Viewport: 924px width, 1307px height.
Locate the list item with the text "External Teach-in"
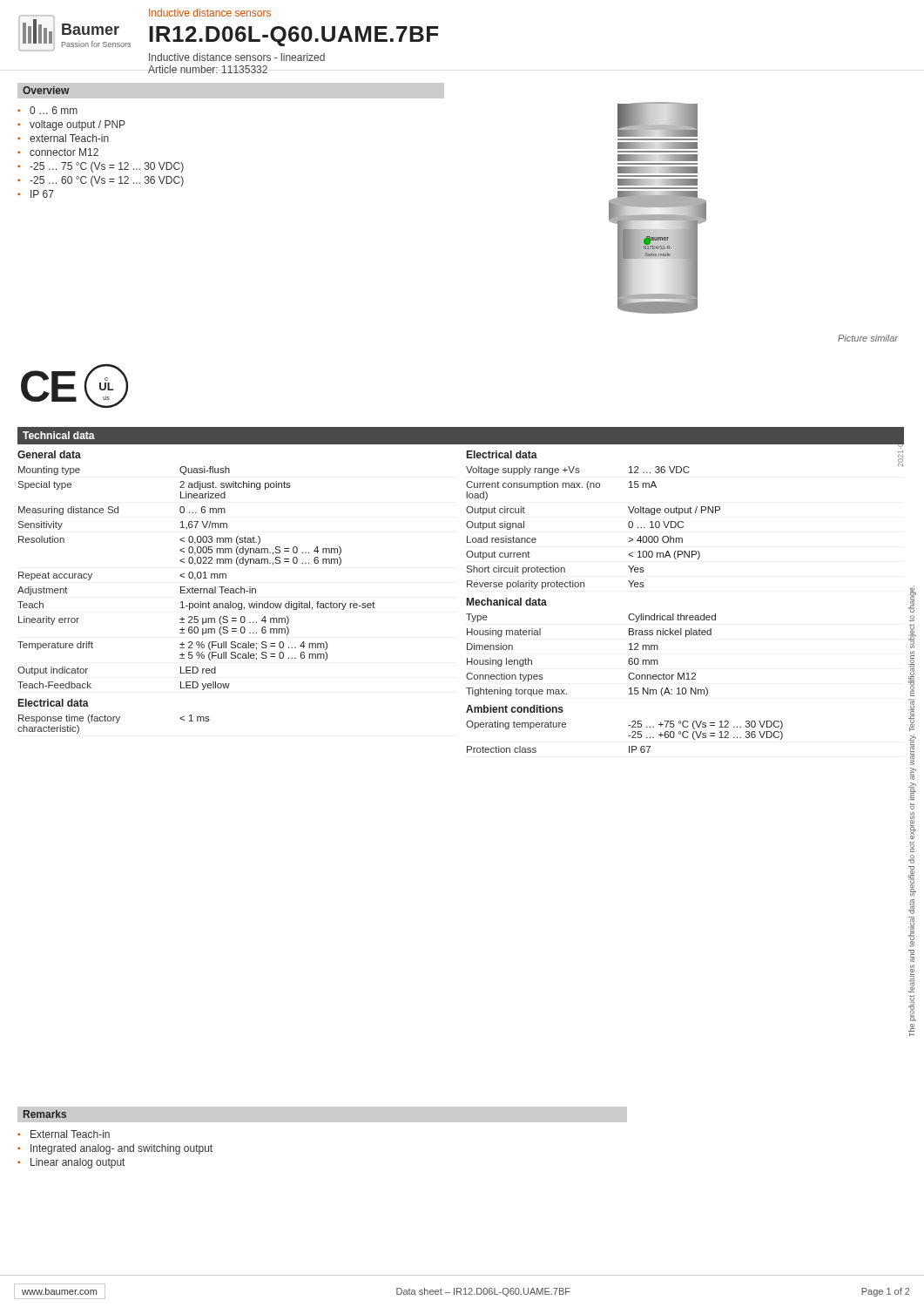point(70,1134)
